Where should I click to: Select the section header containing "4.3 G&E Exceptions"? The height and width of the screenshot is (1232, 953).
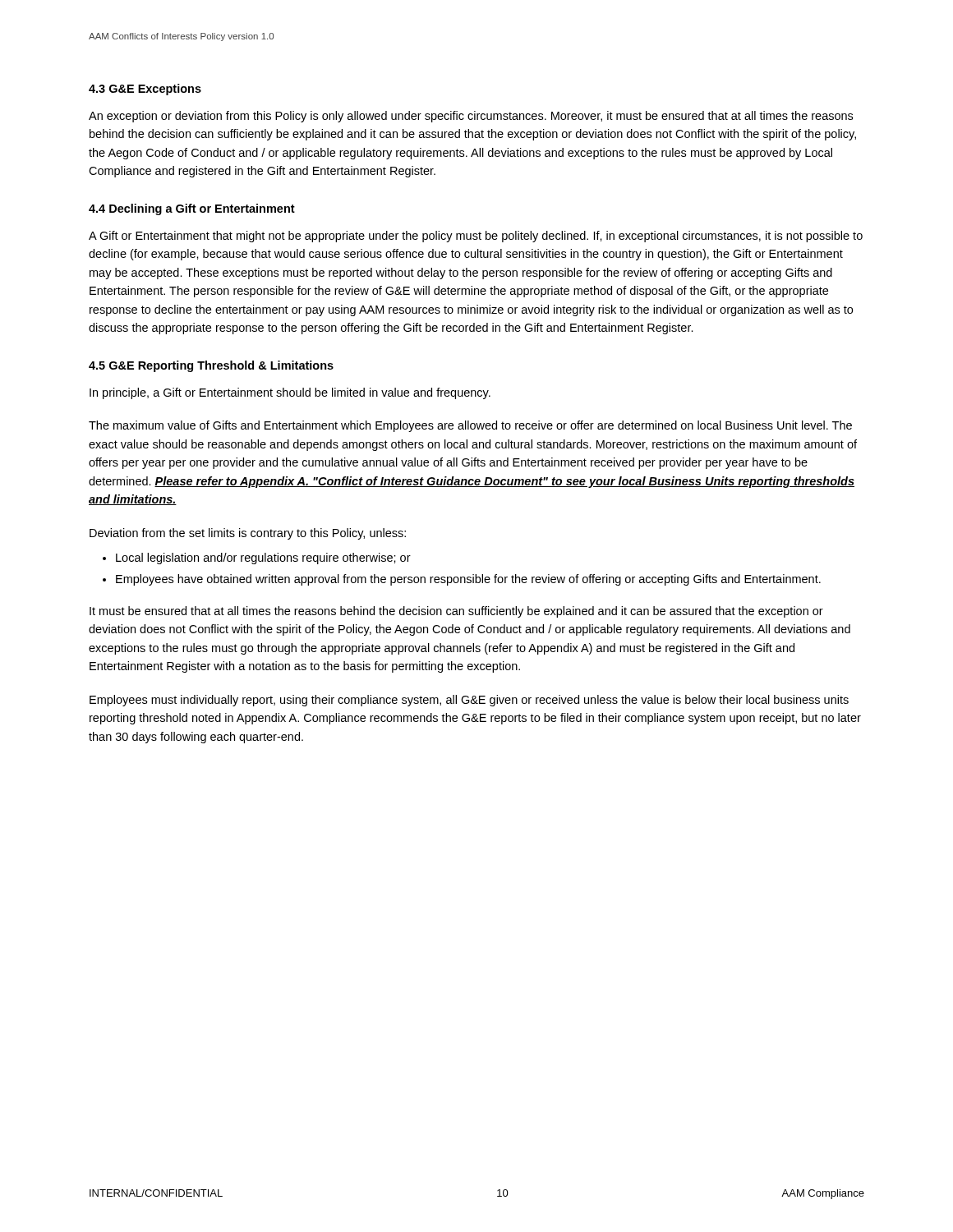(145, 89)
